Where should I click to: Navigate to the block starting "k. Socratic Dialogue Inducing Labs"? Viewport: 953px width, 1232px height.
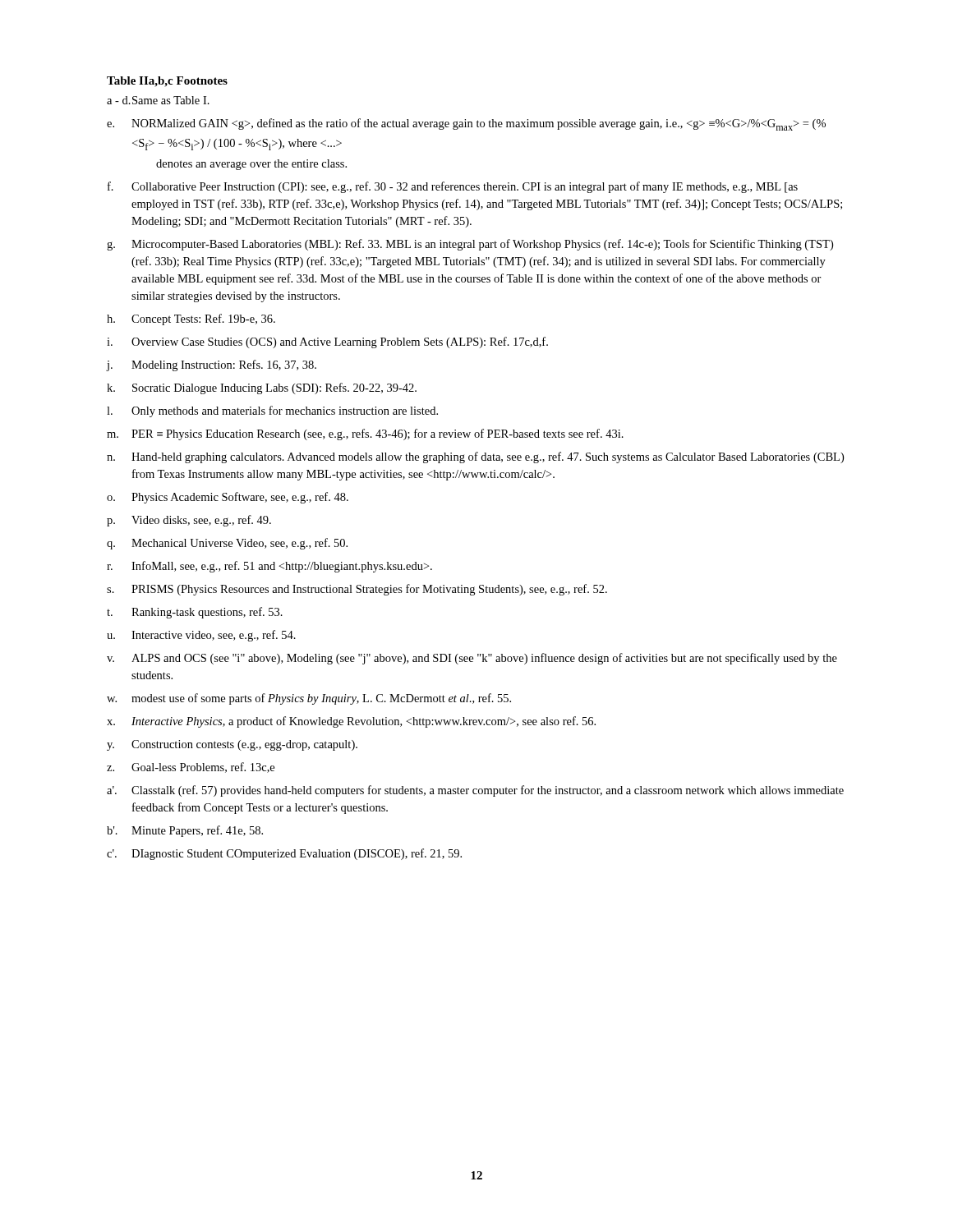(x=262, y=388)
